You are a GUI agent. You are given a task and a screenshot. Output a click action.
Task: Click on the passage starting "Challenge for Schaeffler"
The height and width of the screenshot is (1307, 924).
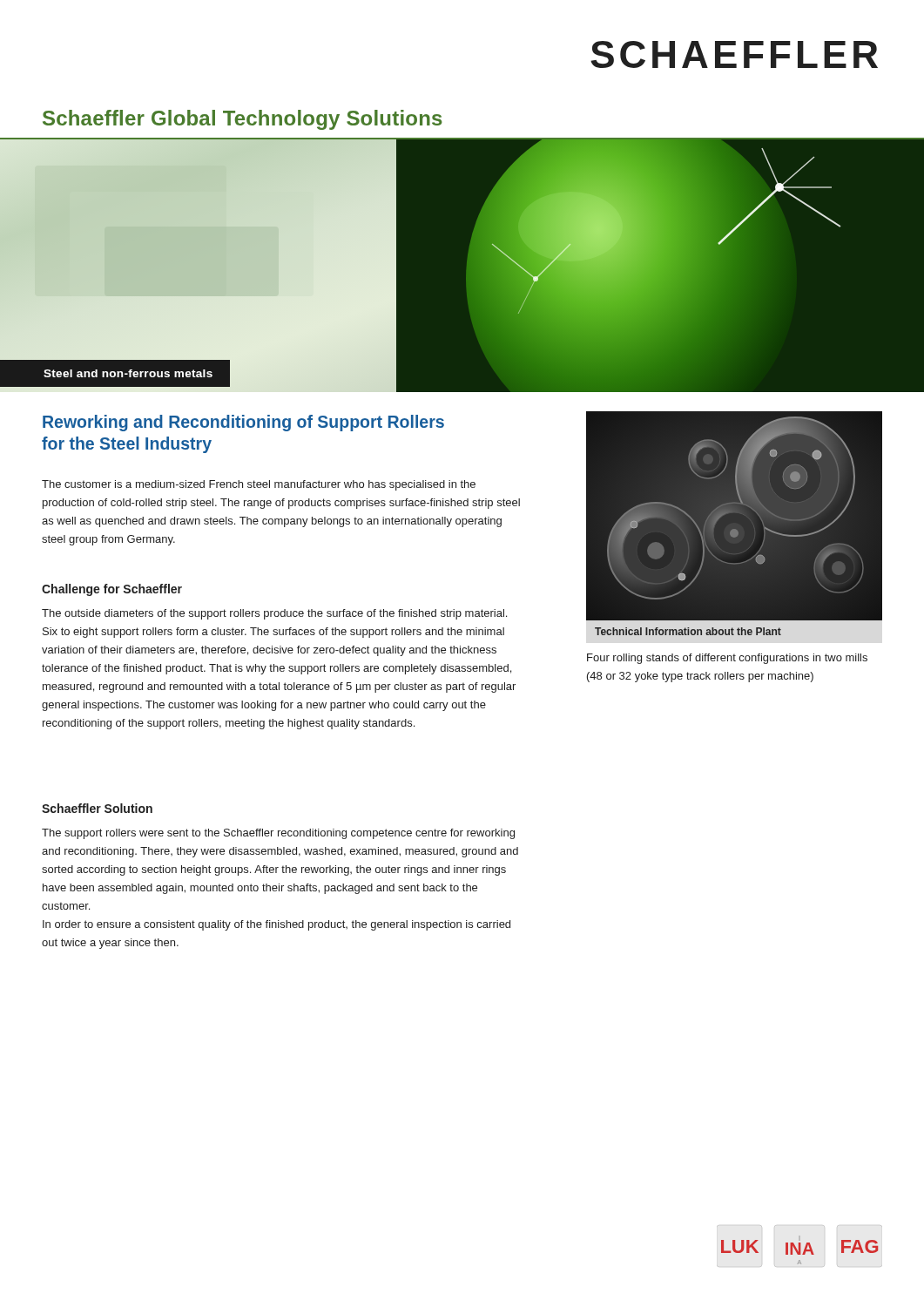112,589
